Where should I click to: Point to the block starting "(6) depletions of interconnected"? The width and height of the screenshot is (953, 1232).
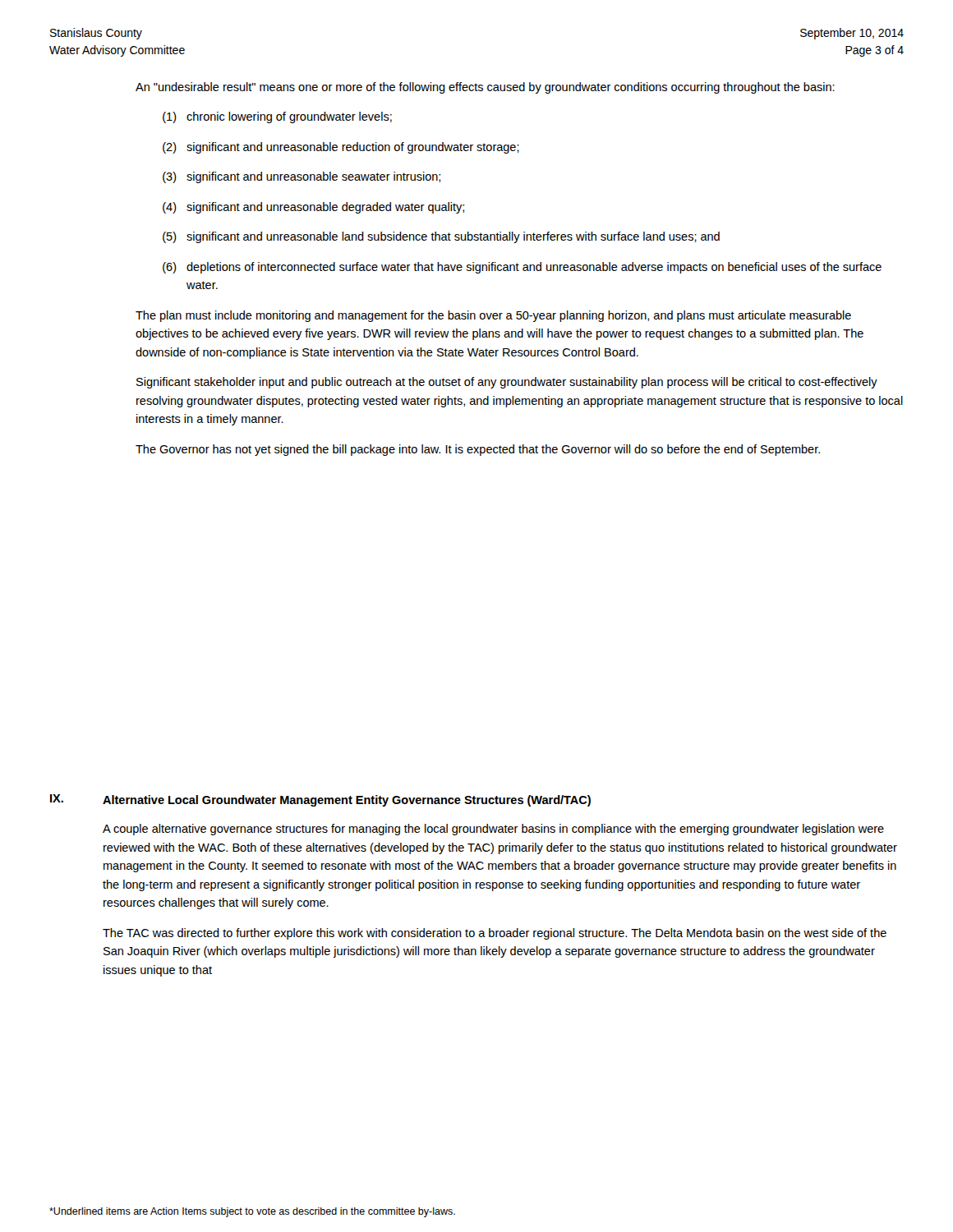tap(520, 276)
